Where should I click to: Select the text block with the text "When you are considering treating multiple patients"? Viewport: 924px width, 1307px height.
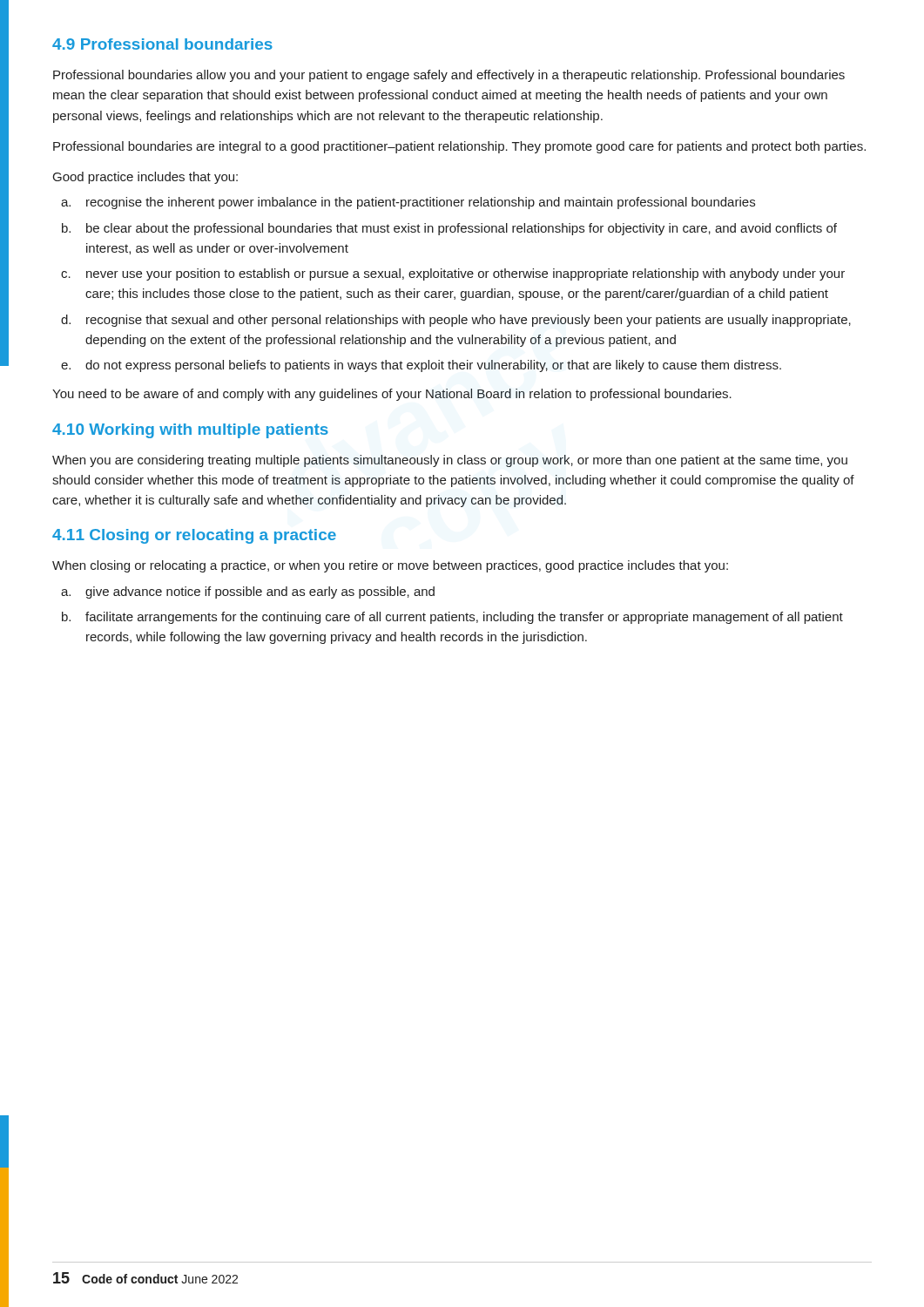click(x=453, y=479)
